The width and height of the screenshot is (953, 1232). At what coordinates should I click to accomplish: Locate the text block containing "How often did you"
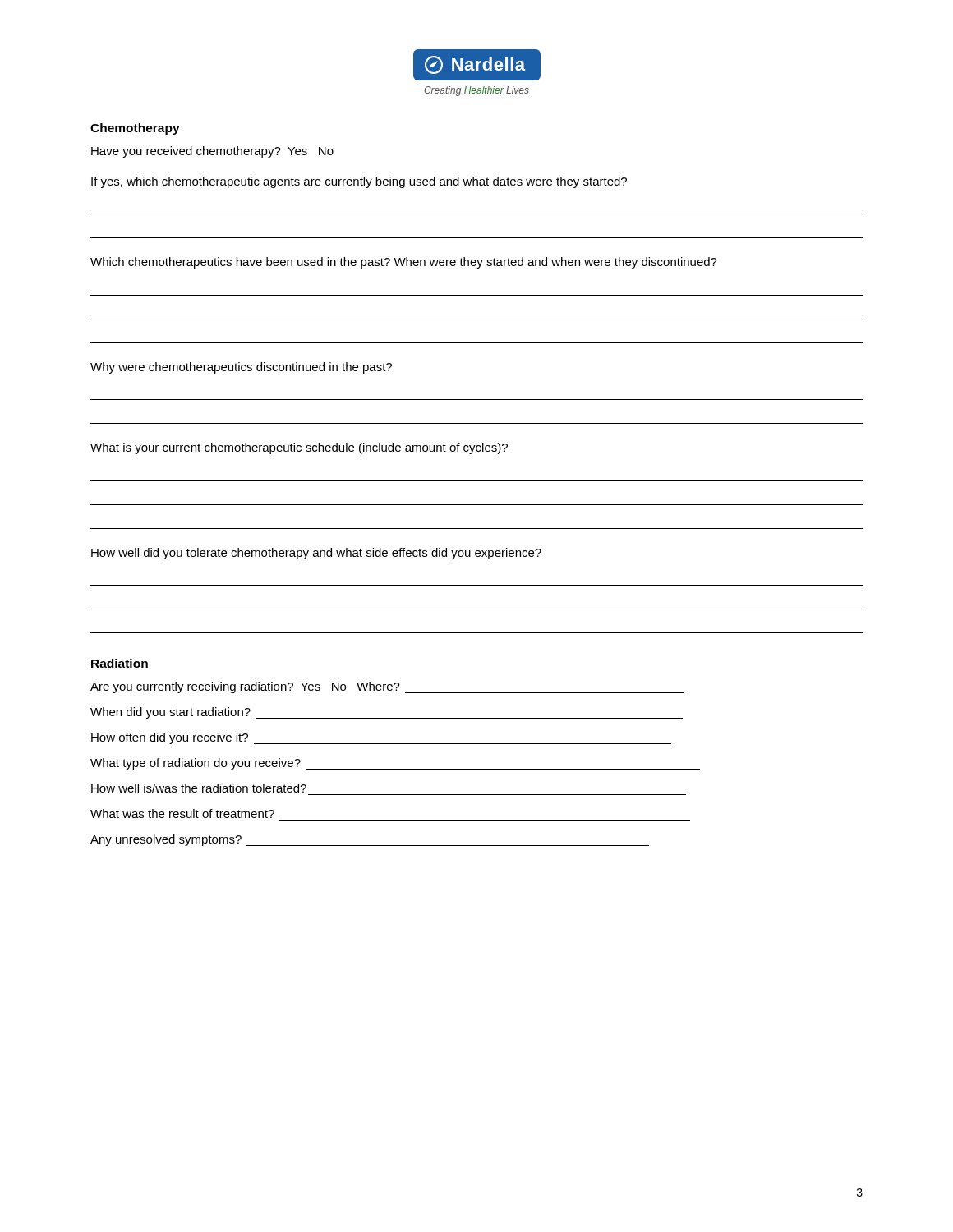point(381,736)
